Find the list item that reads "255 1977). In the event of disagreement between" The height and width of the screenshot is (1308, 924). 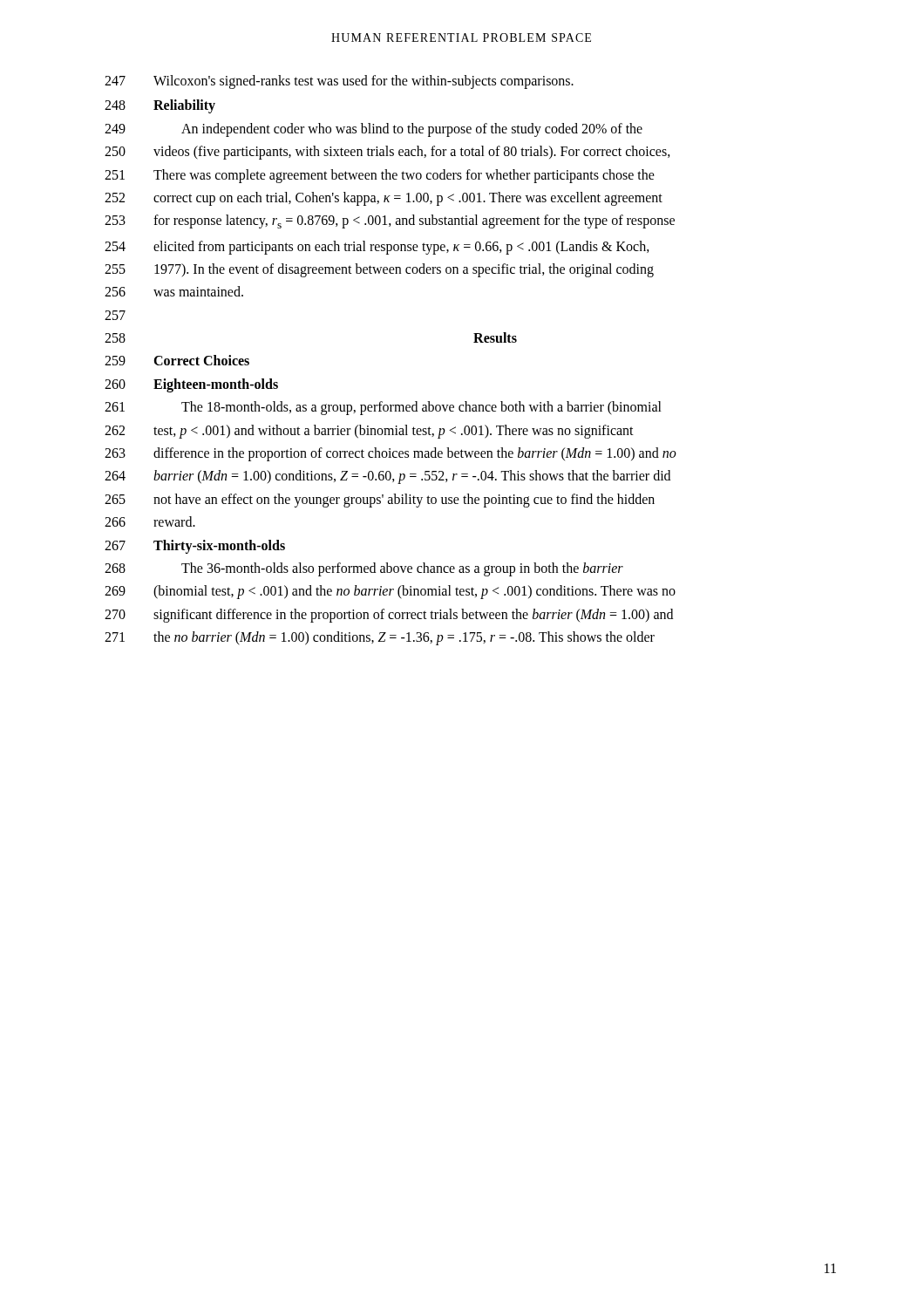coord(471,270)
